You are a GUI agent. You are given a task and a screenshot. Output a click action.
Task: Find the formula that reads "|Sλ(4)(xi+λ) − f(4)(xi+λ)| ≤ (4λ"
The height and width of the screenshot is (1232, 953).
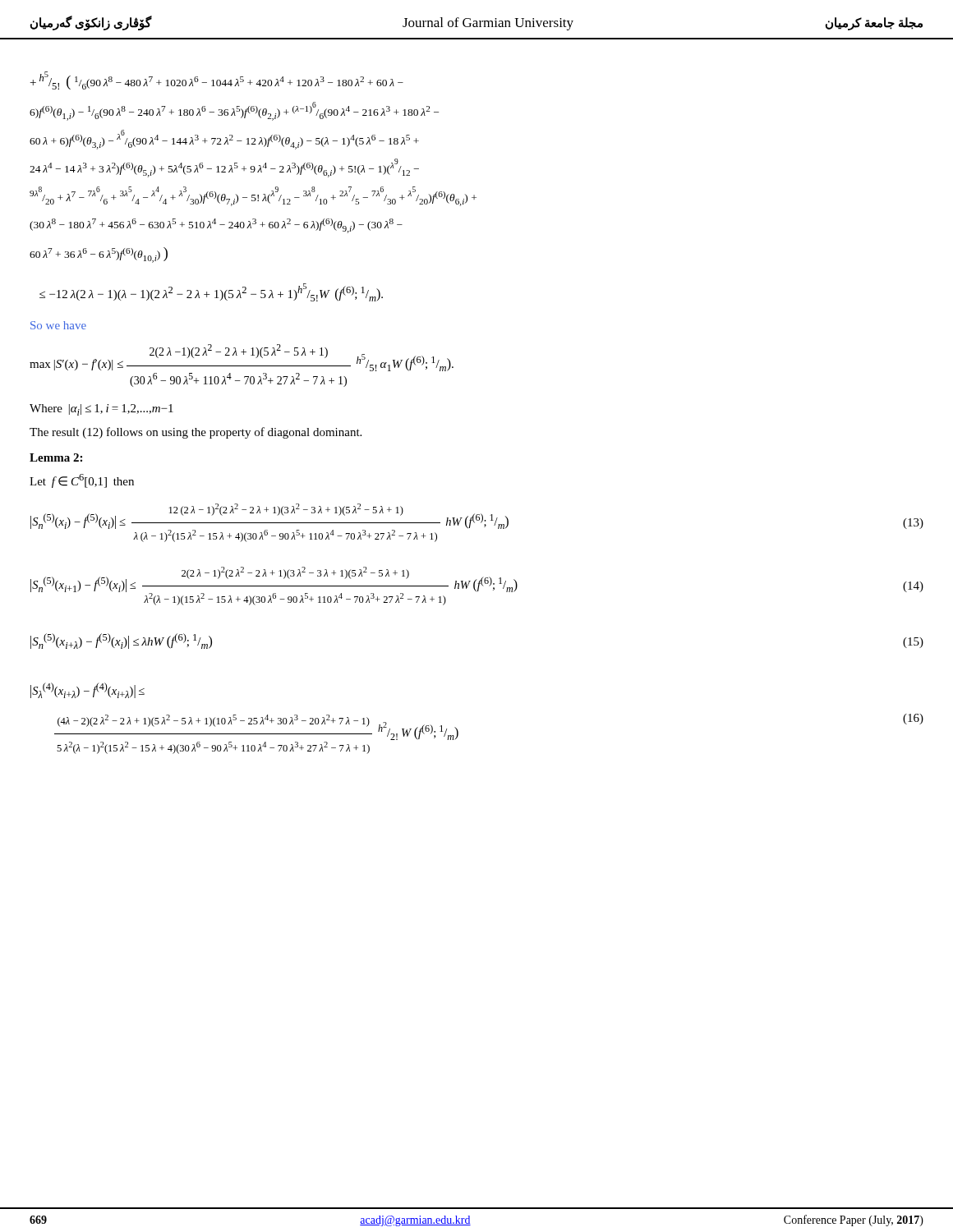(87, 690)
